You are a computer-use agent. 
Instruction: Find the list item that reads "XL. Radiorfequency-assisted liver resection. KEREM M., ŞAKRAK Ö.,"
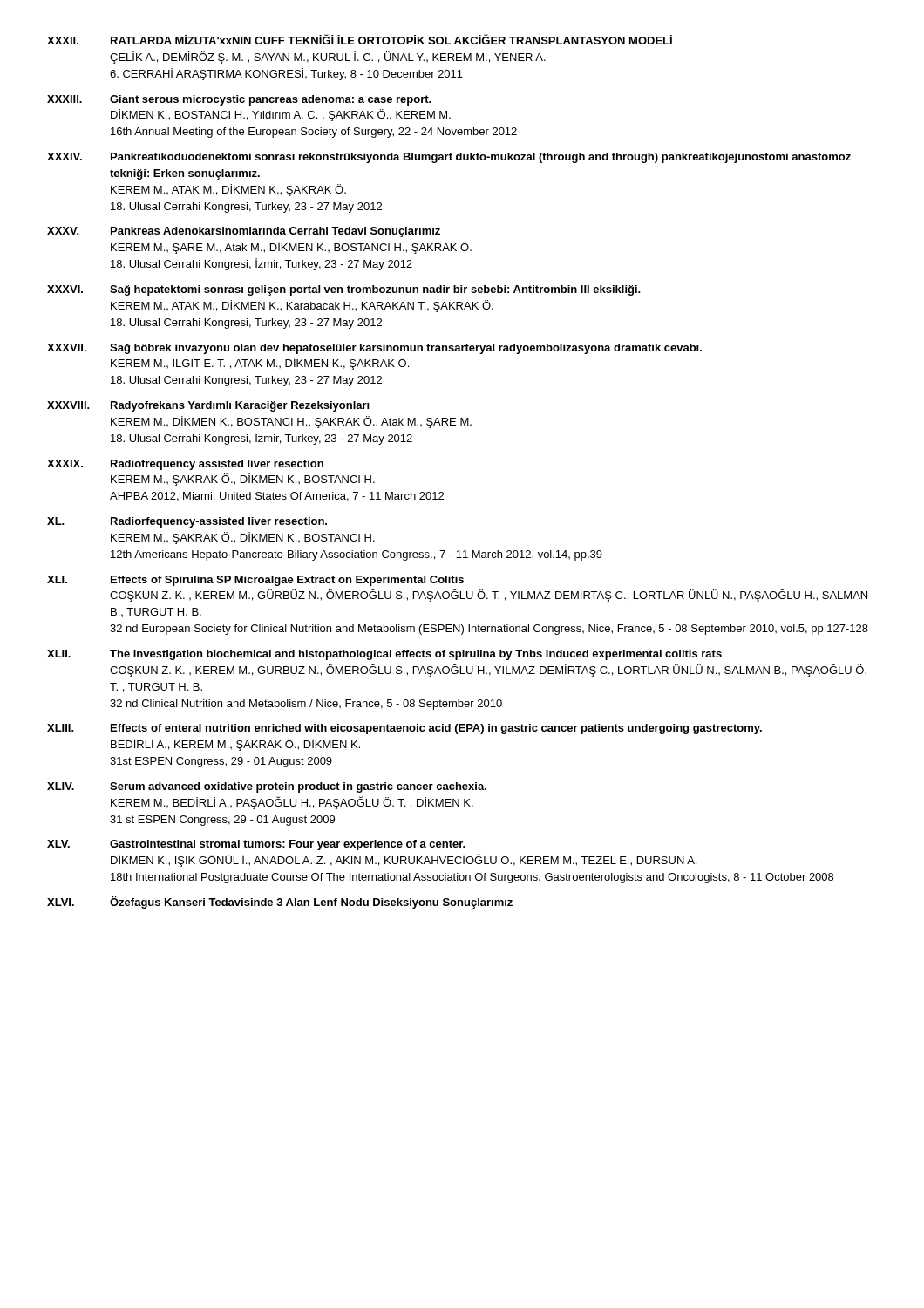187,522
